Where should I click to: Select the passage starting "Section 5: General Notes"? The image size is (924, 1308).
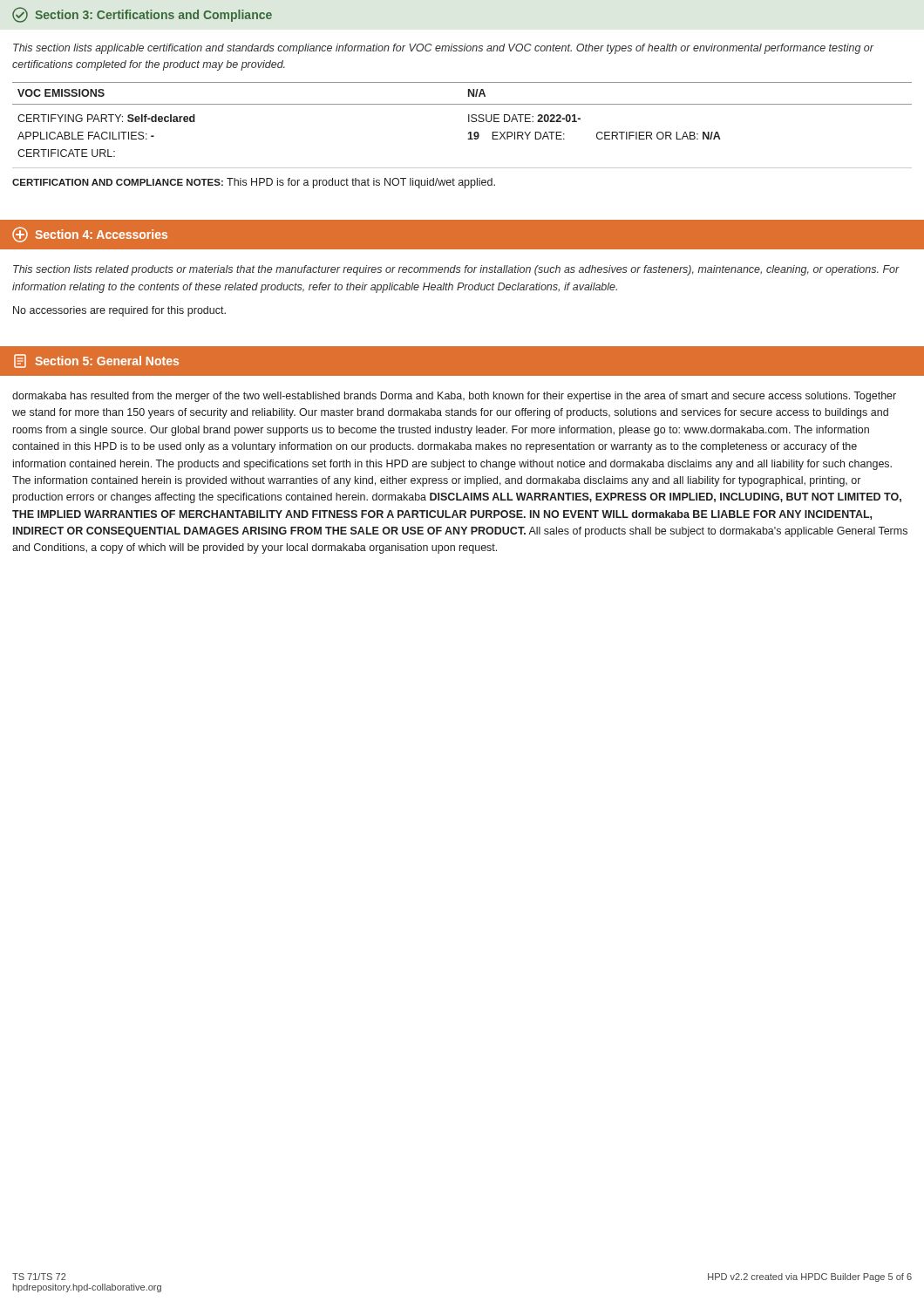point(96,361)
